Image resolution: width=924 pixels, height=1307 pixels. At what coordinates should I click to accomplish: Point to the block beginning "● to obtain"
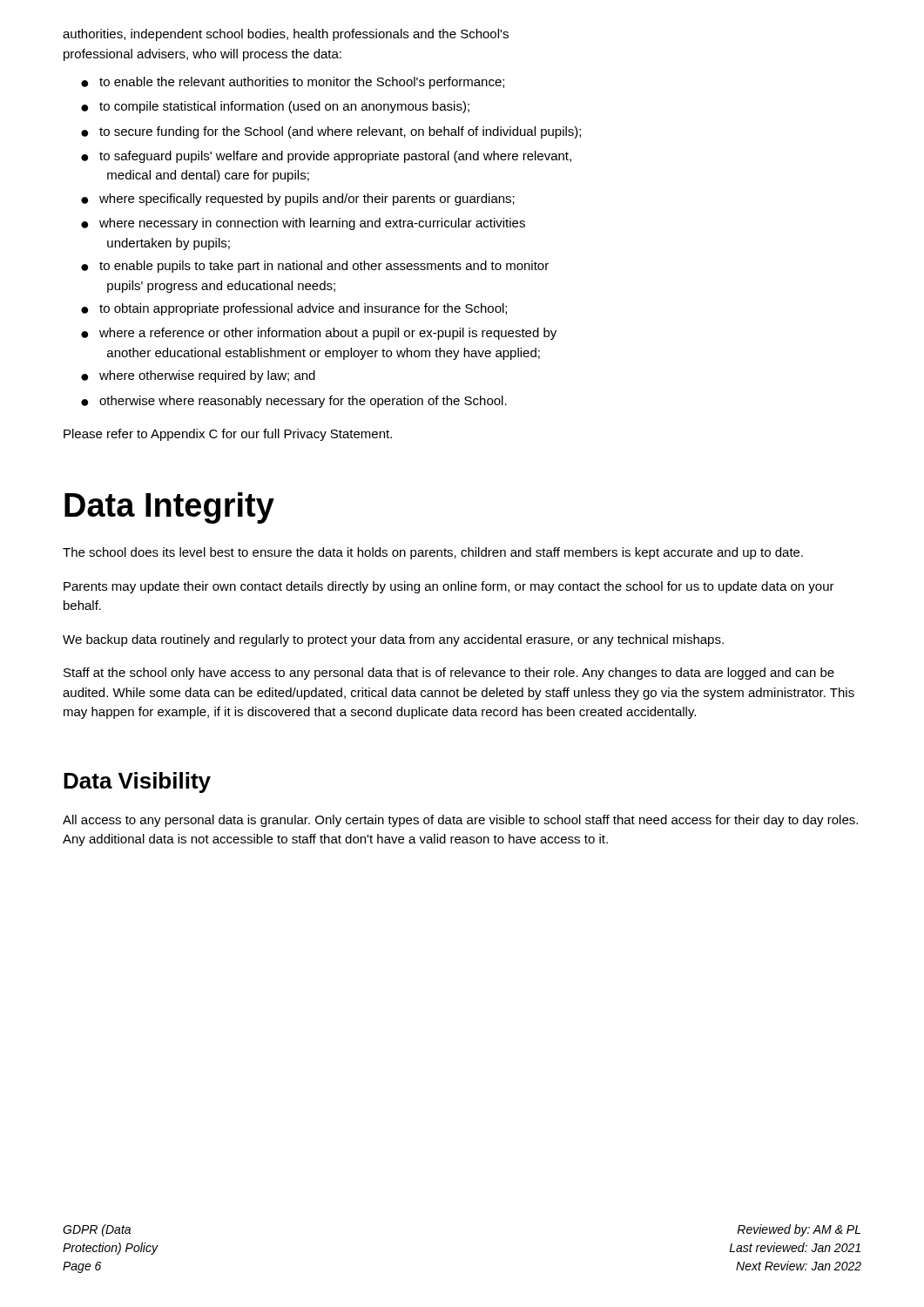(x=471, y=310)
